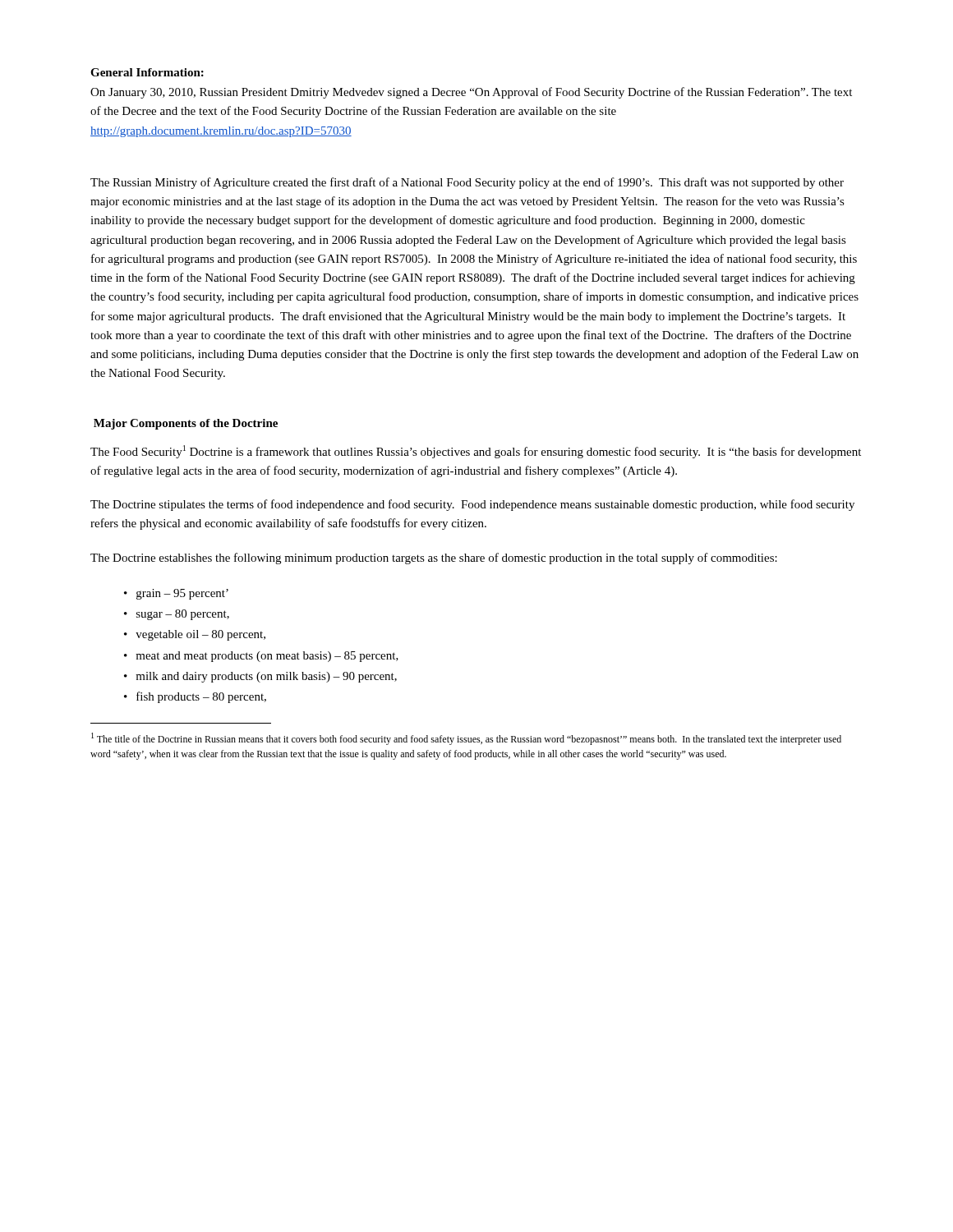The image size is (953, 1232).
Task: Where is the passage that starts "The Food Security1 Doctrine"?
Action: tap(476, 460)
